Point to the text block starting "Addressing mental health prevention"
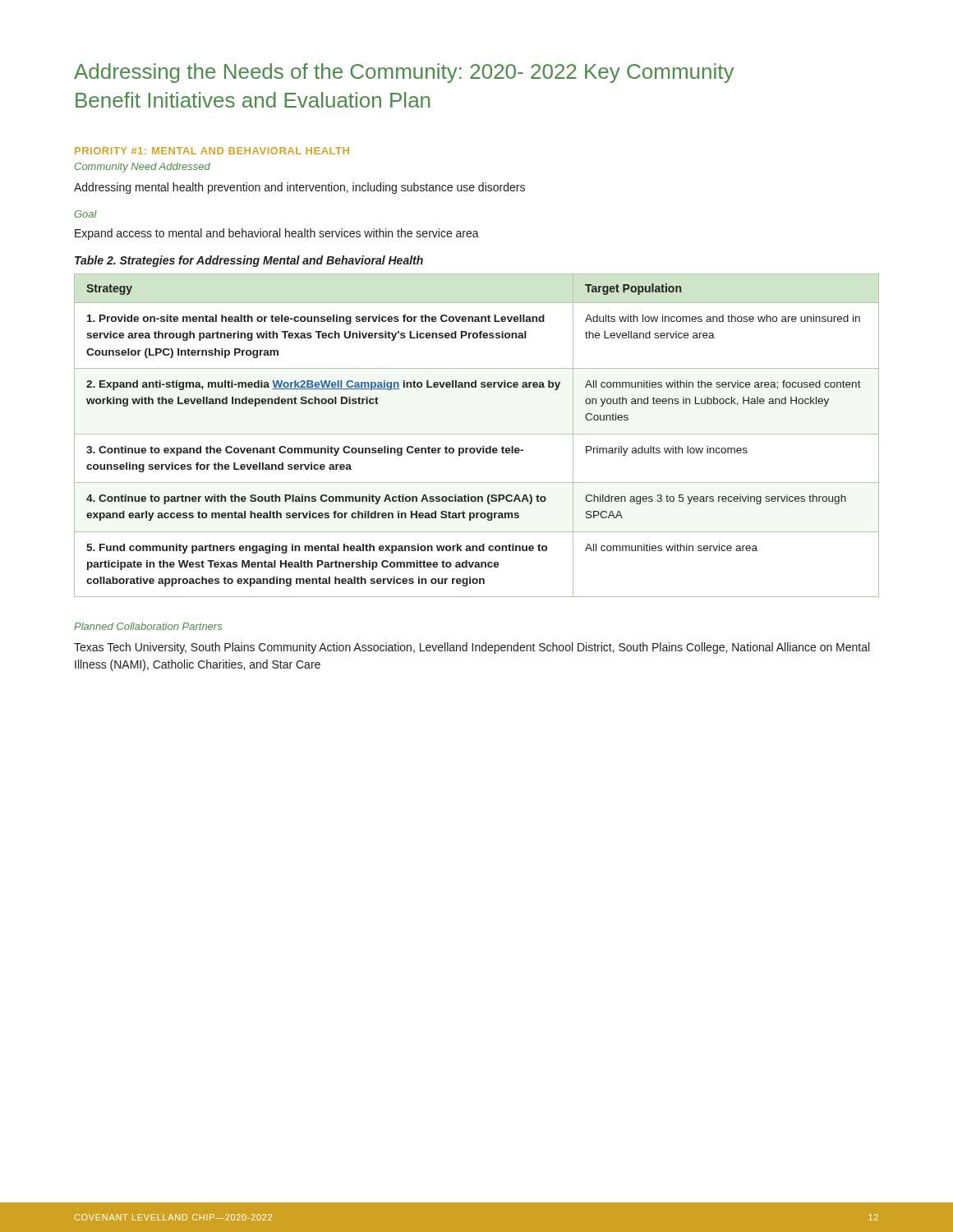 click(x=300, y=187)
